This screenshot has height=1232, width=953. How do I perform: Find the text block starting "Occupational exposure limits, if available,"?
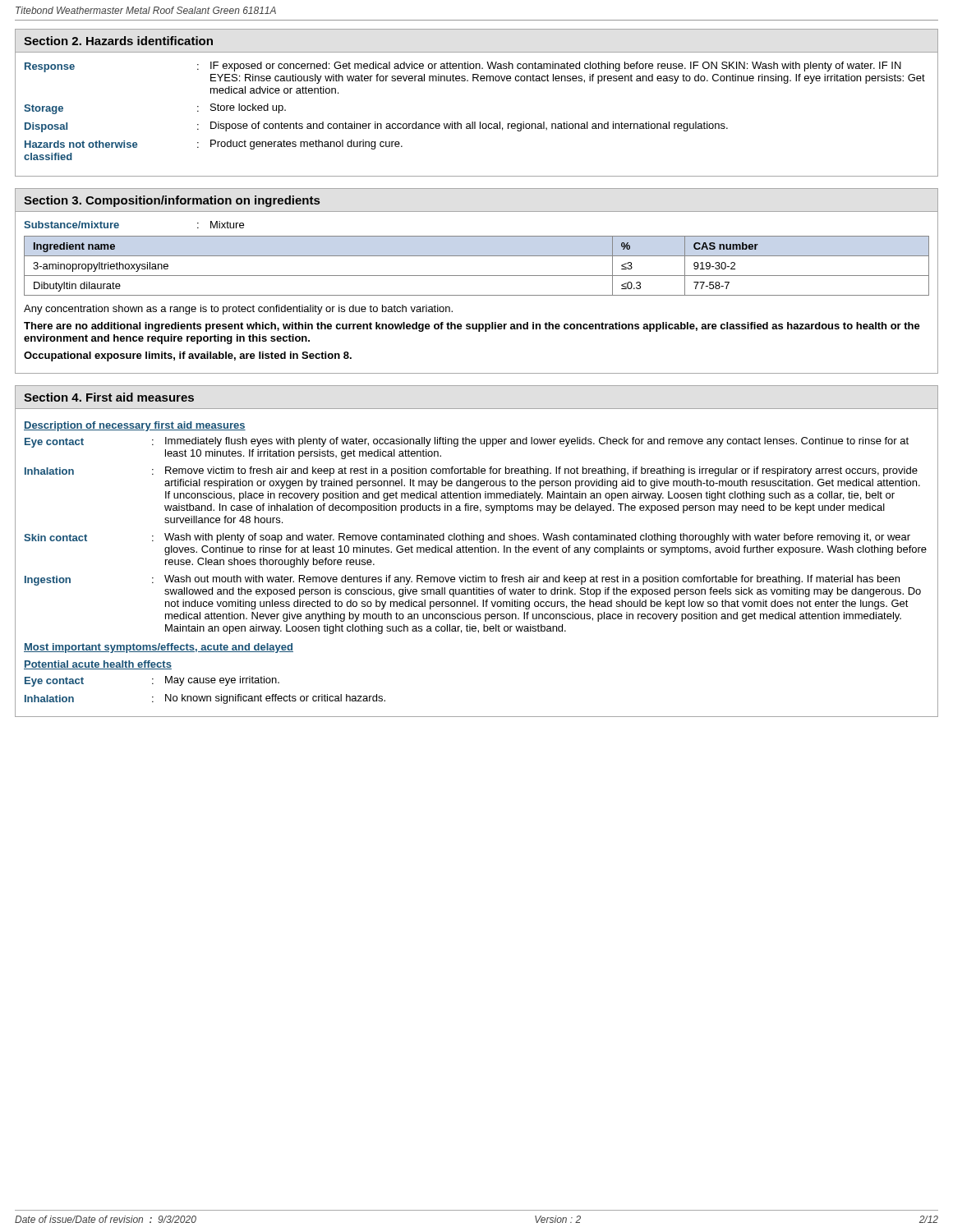coord(188,355)
